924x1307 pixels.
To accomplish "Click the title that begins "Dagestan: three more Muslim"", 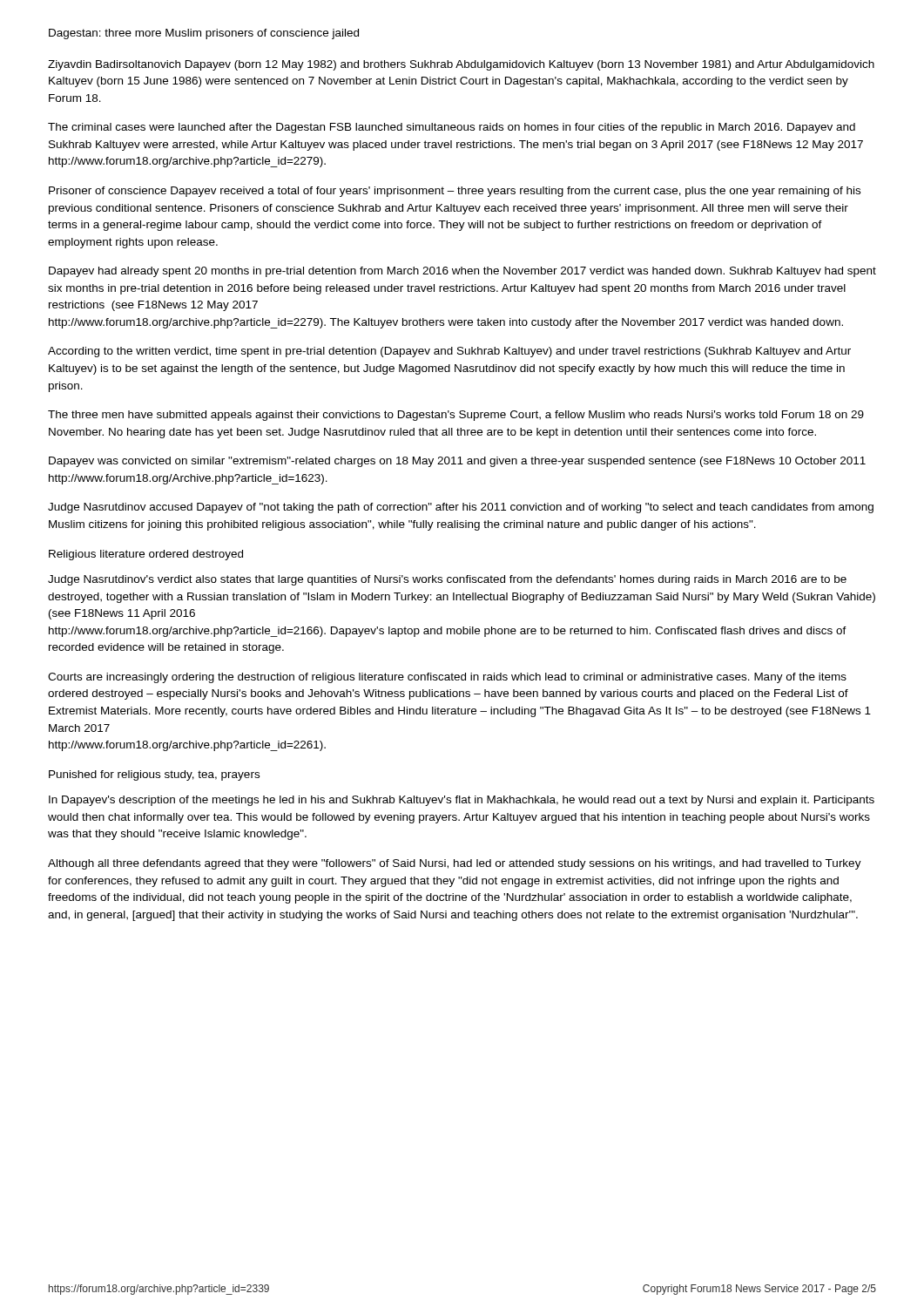I will [204, 33].
